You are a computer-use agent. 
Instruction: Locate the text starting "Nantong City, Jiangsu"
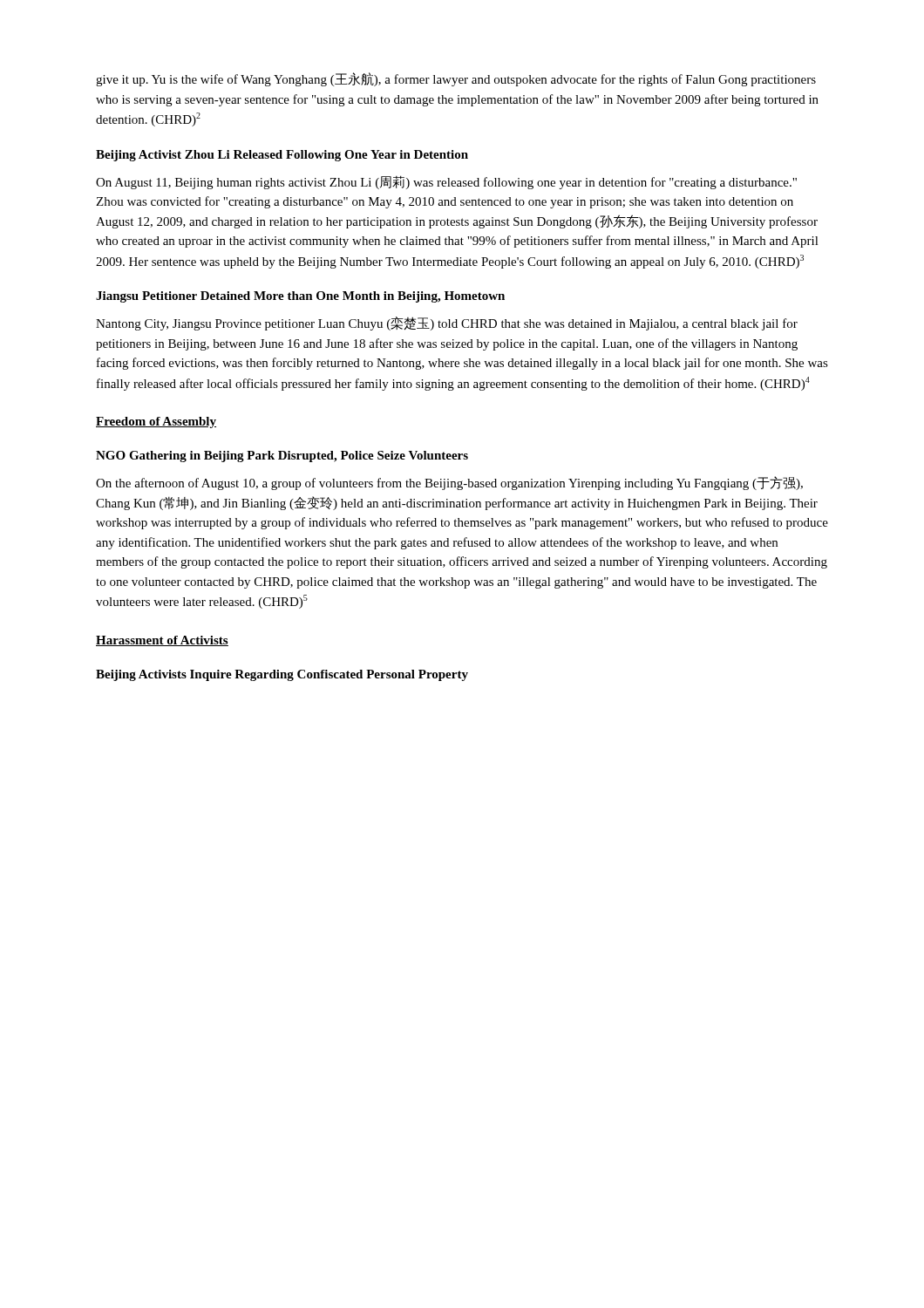[462, 354]
